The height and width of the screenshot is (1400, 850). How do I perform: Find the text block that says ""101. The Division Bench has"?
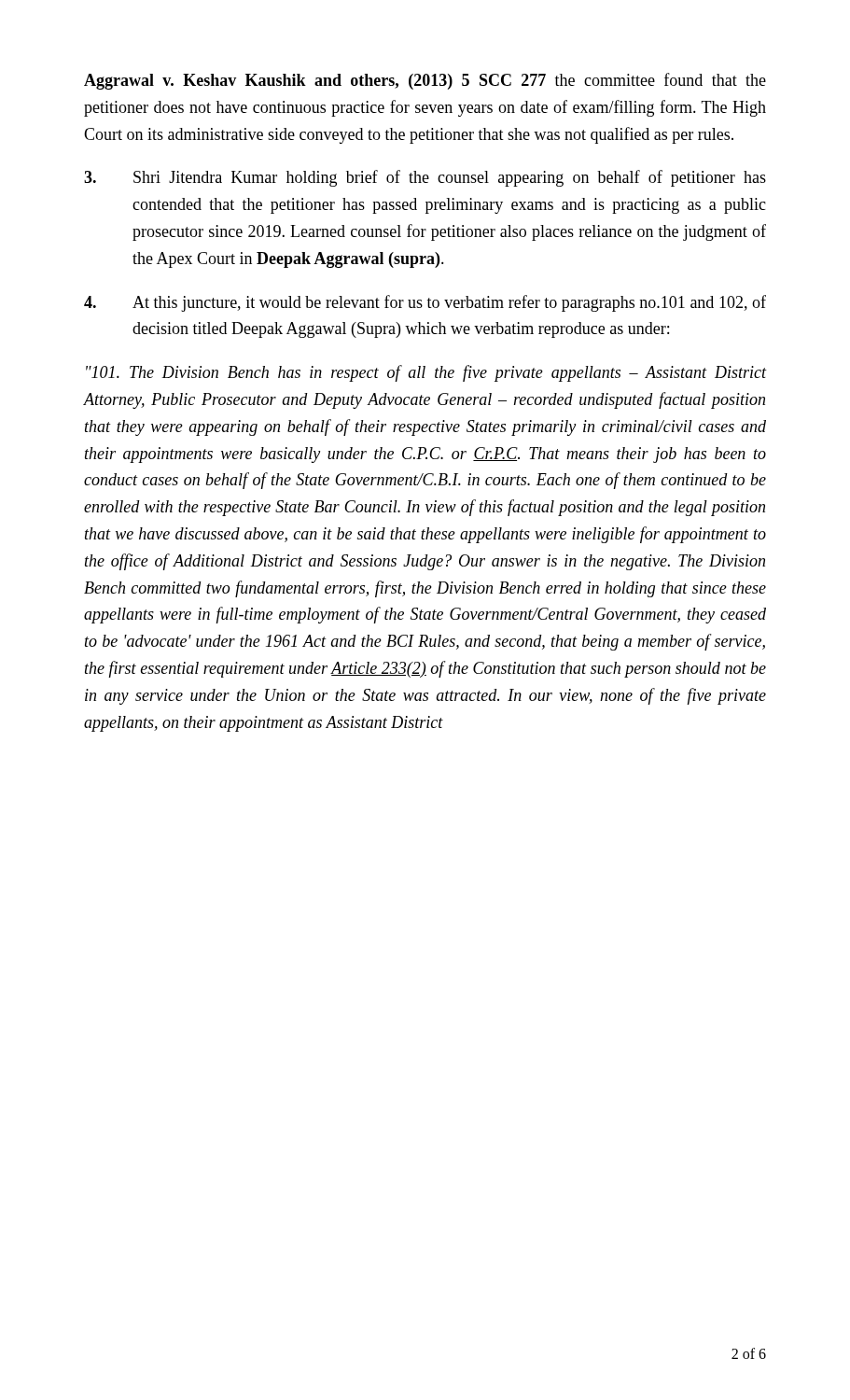point(425,548)
